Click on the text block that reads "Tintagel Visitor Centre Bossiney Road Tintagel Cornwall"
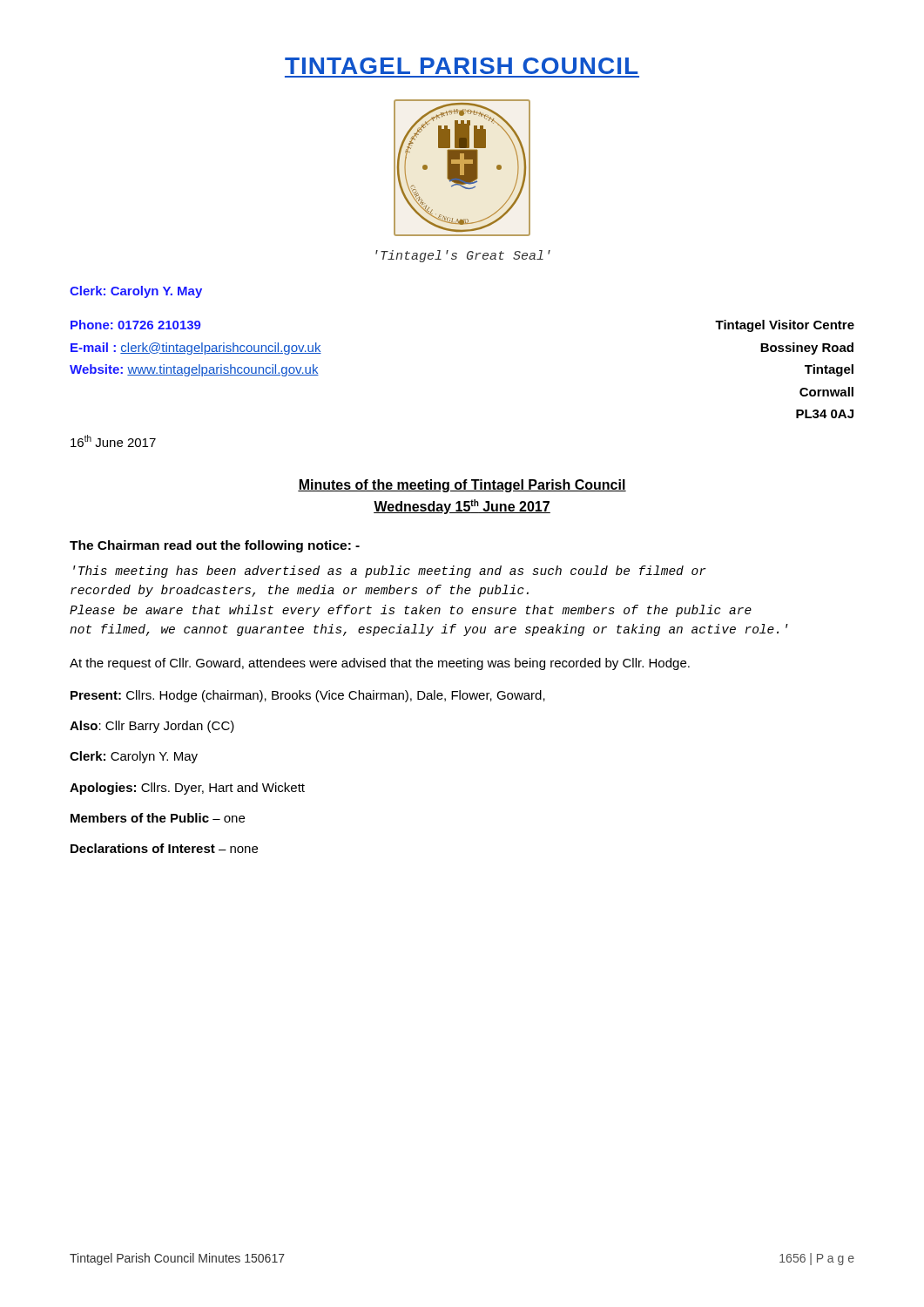Image resolution: width=924 pixels, height=1307 pixels. pyautogui.click(x=785, y=326)
